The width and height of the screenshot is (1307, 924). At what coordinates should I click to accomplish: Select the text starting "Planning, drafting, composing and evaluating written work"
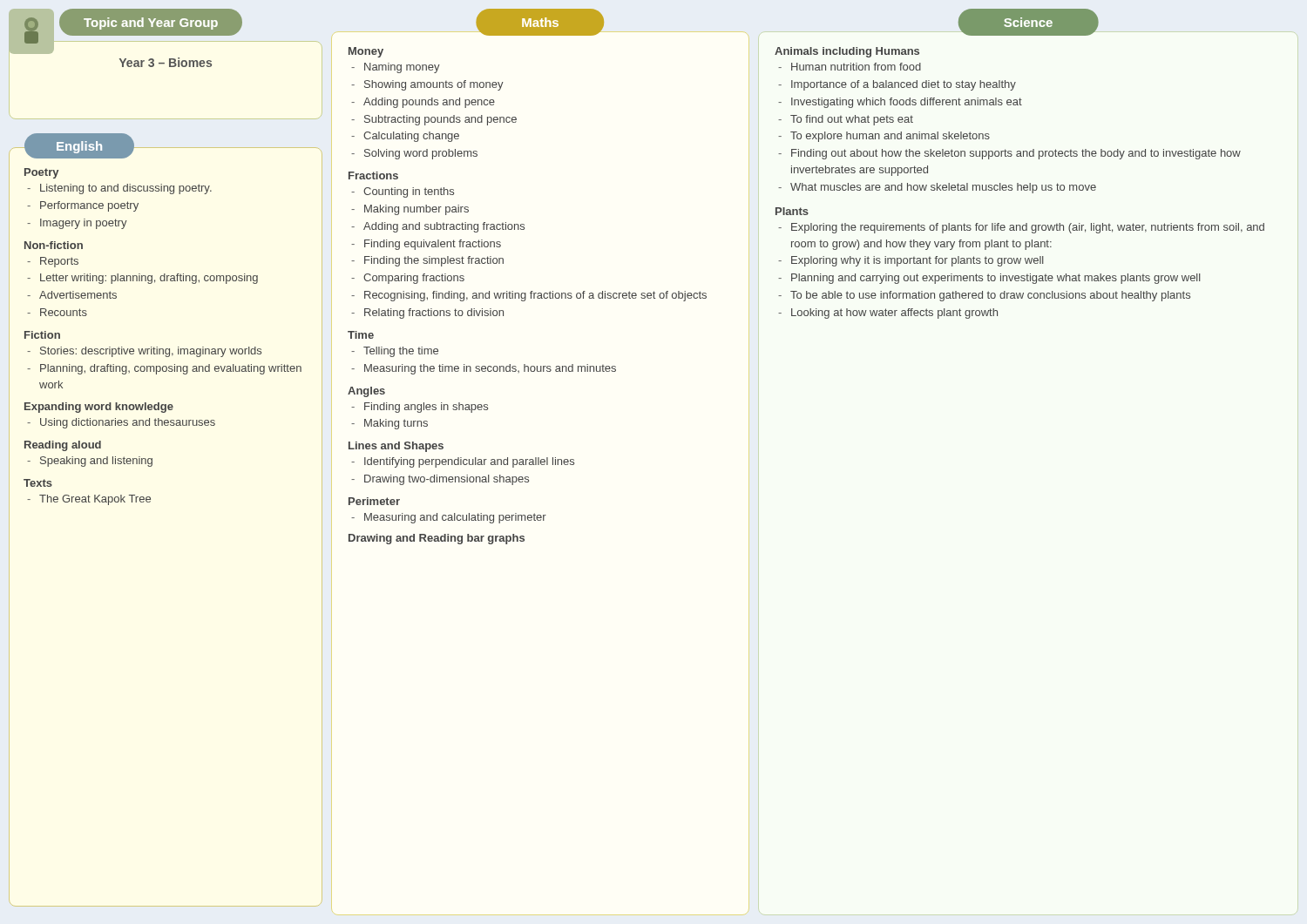[170, 376]
